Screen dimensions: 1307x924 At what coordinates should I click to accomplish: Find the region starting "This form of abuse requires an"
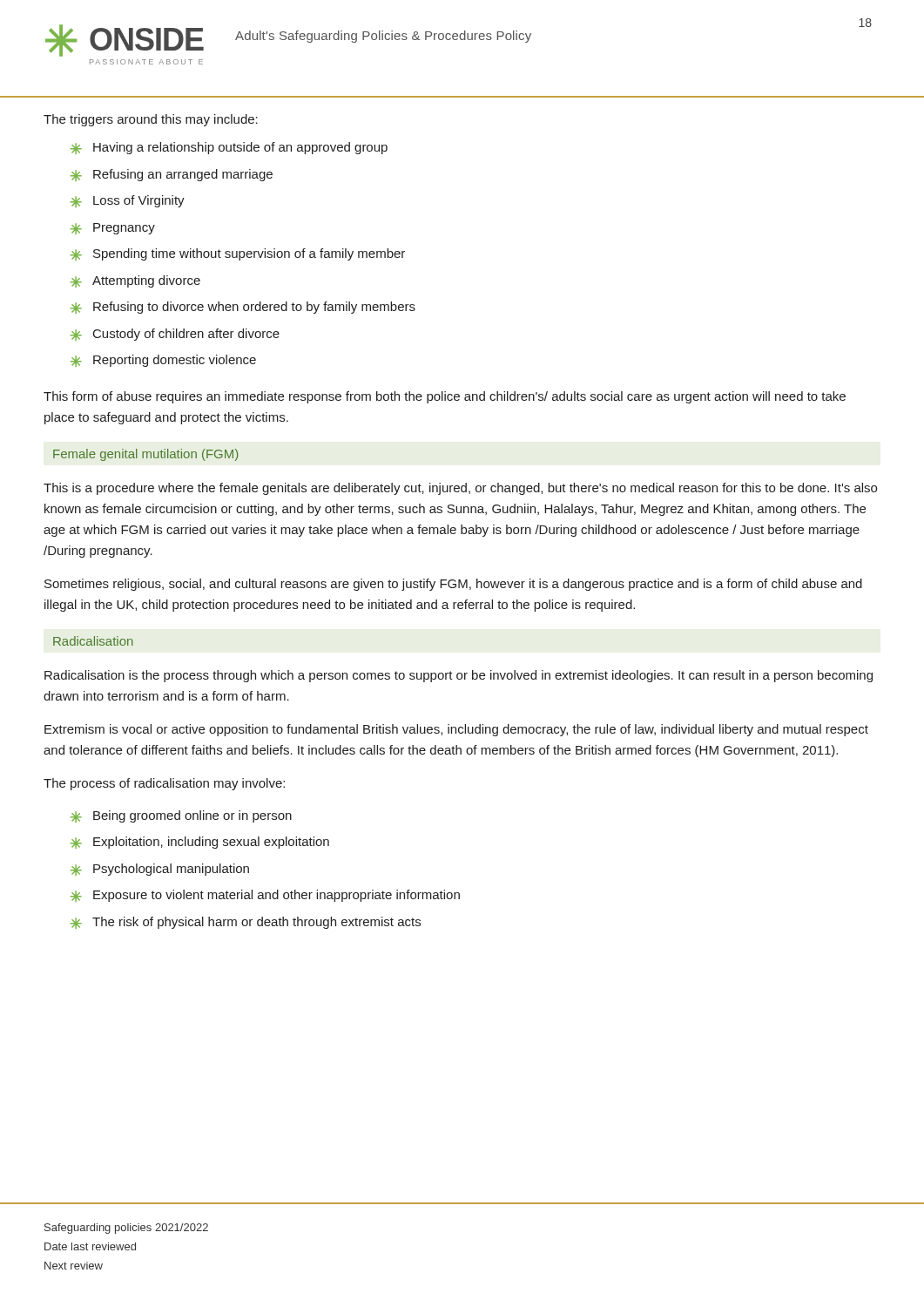445,406
